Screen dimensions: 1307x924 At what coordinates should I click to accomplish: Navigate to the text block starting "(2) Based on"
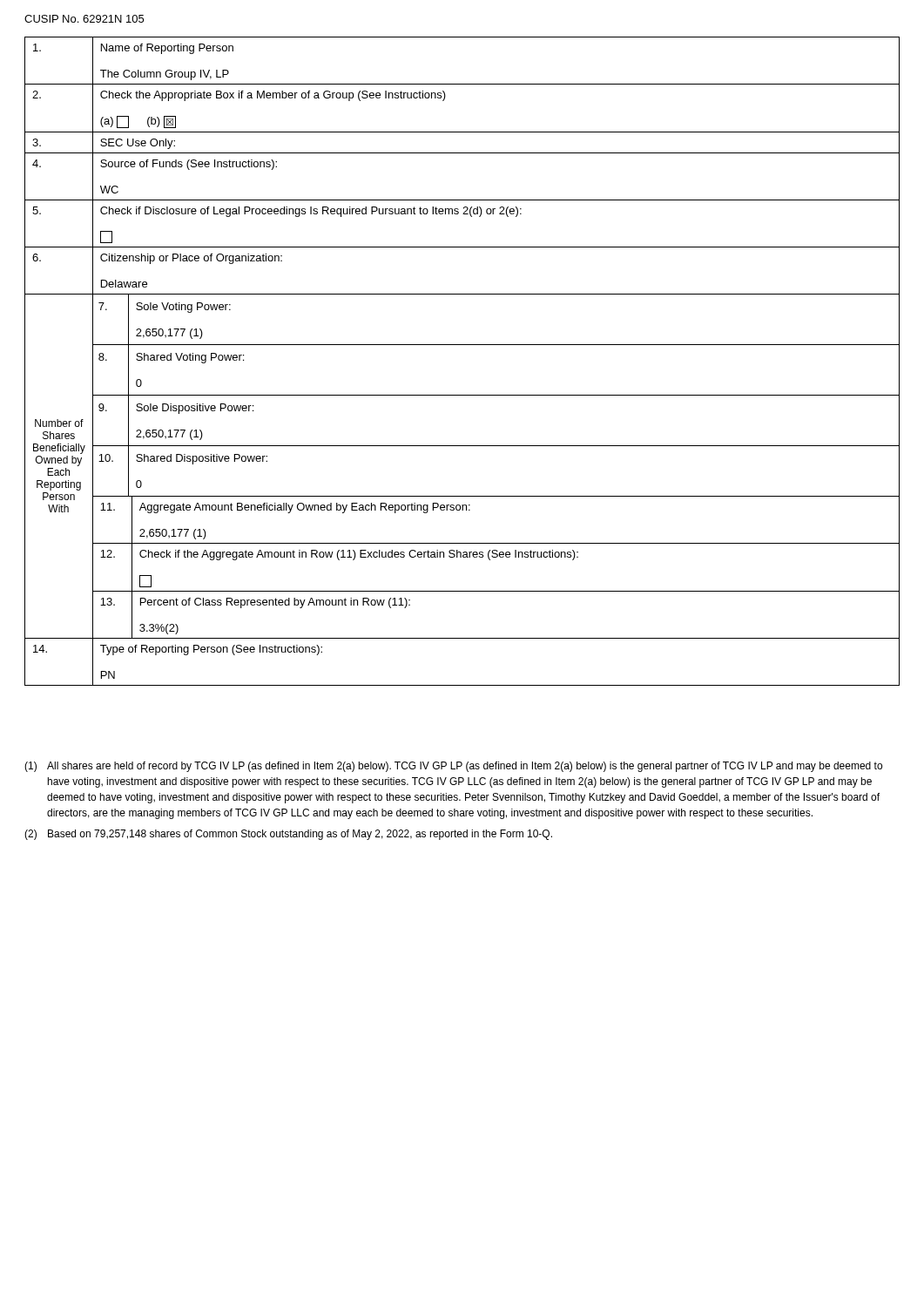[462, 834]
